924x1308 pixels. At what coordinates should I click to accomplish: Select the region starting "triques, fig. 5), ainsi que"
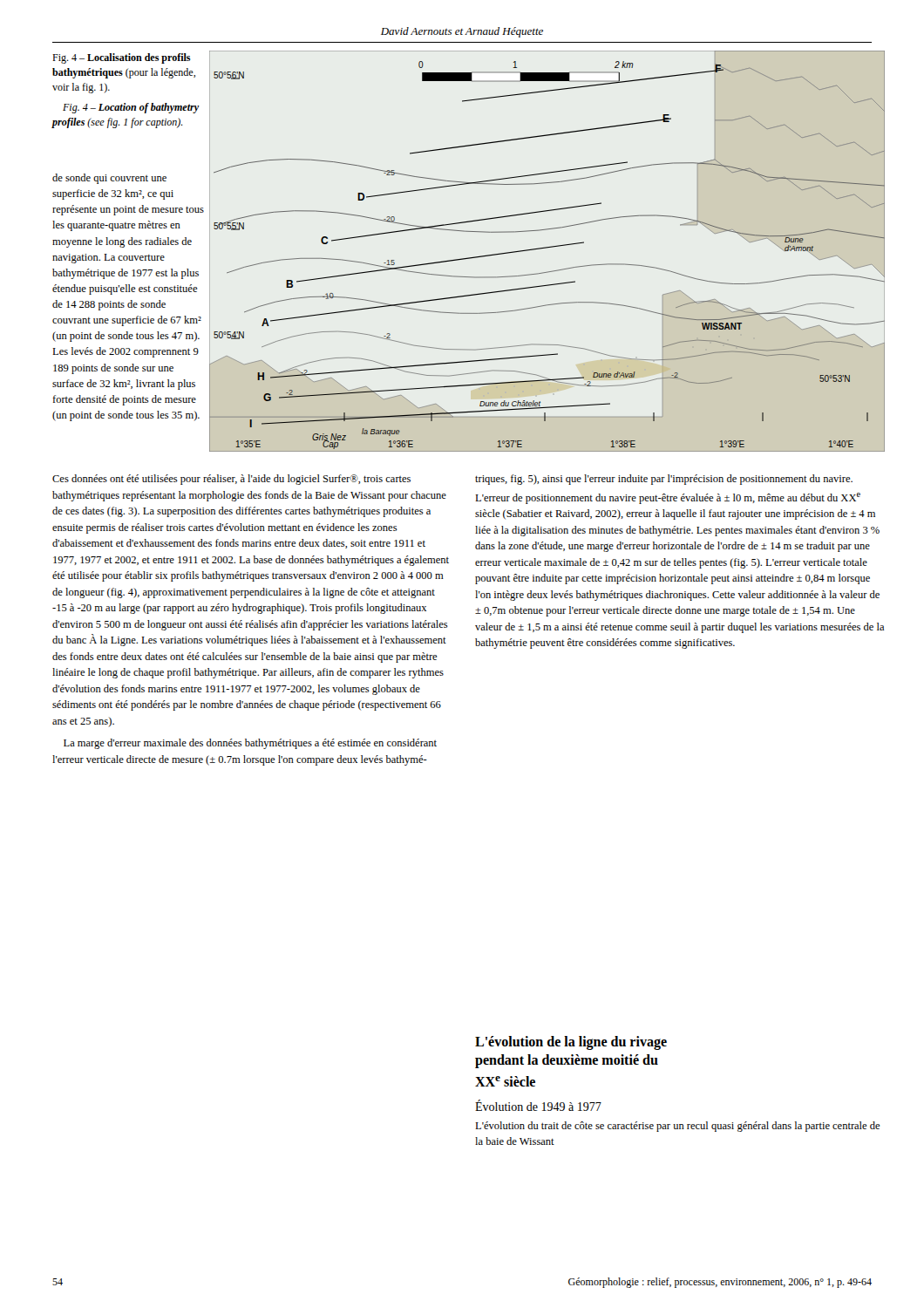(x=680, y=561)
